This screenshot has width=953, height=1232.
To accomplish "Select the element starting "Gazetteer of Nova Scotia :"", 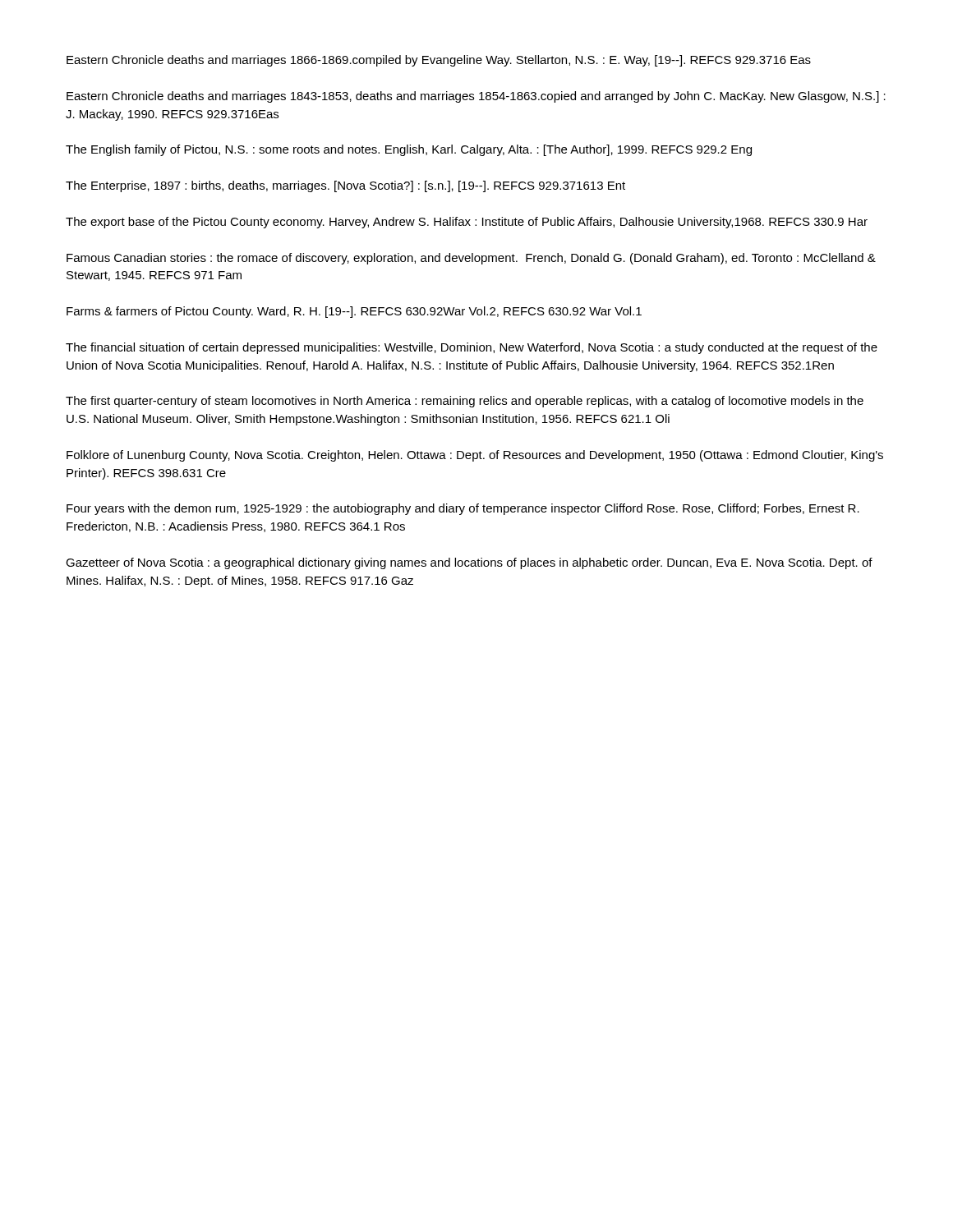I will coord(469,571).
